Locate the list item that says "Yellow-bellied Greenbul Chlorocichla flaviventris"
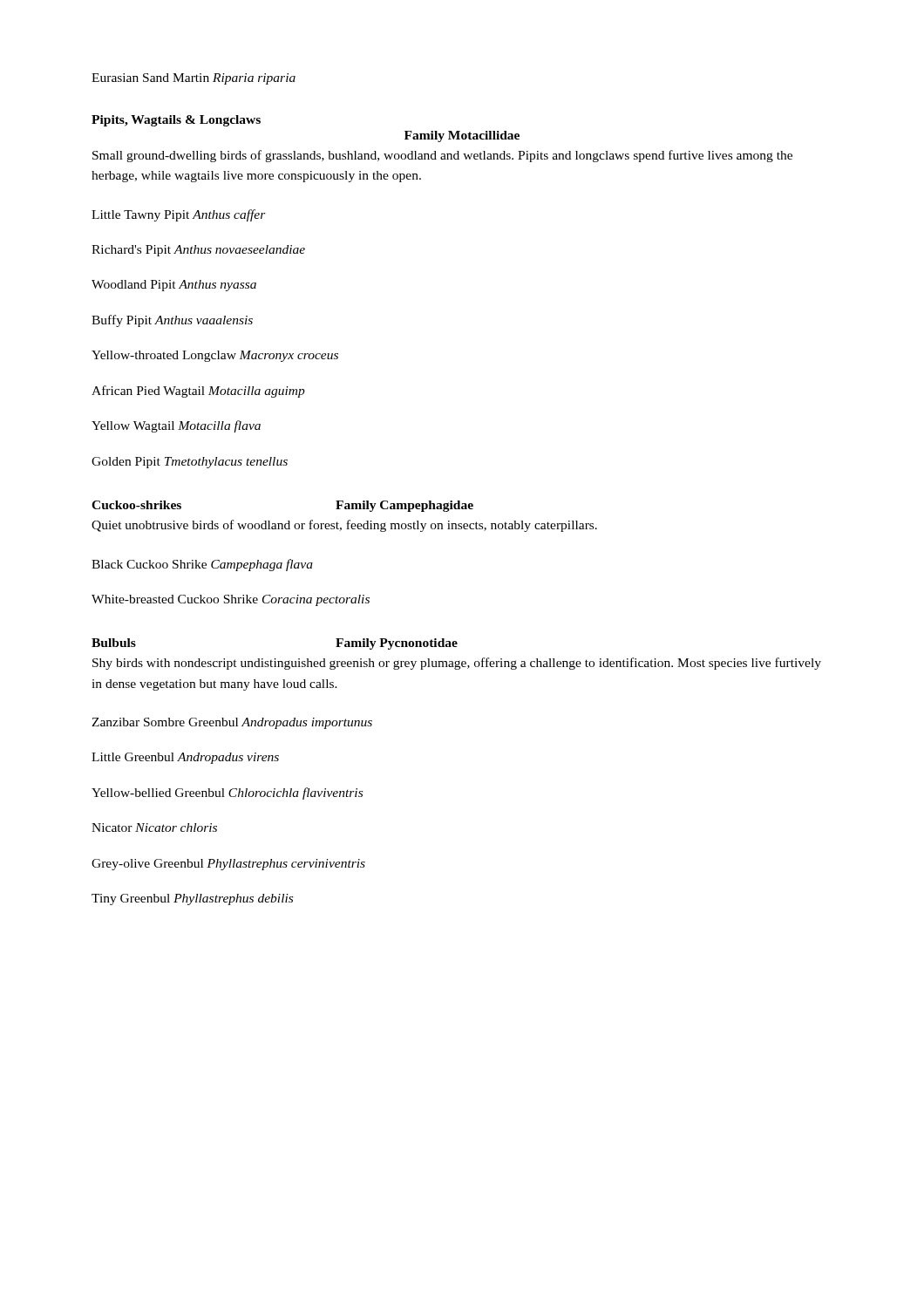Image resolution: width=924 pixels, height=1308 pixels. coord(227,792)
